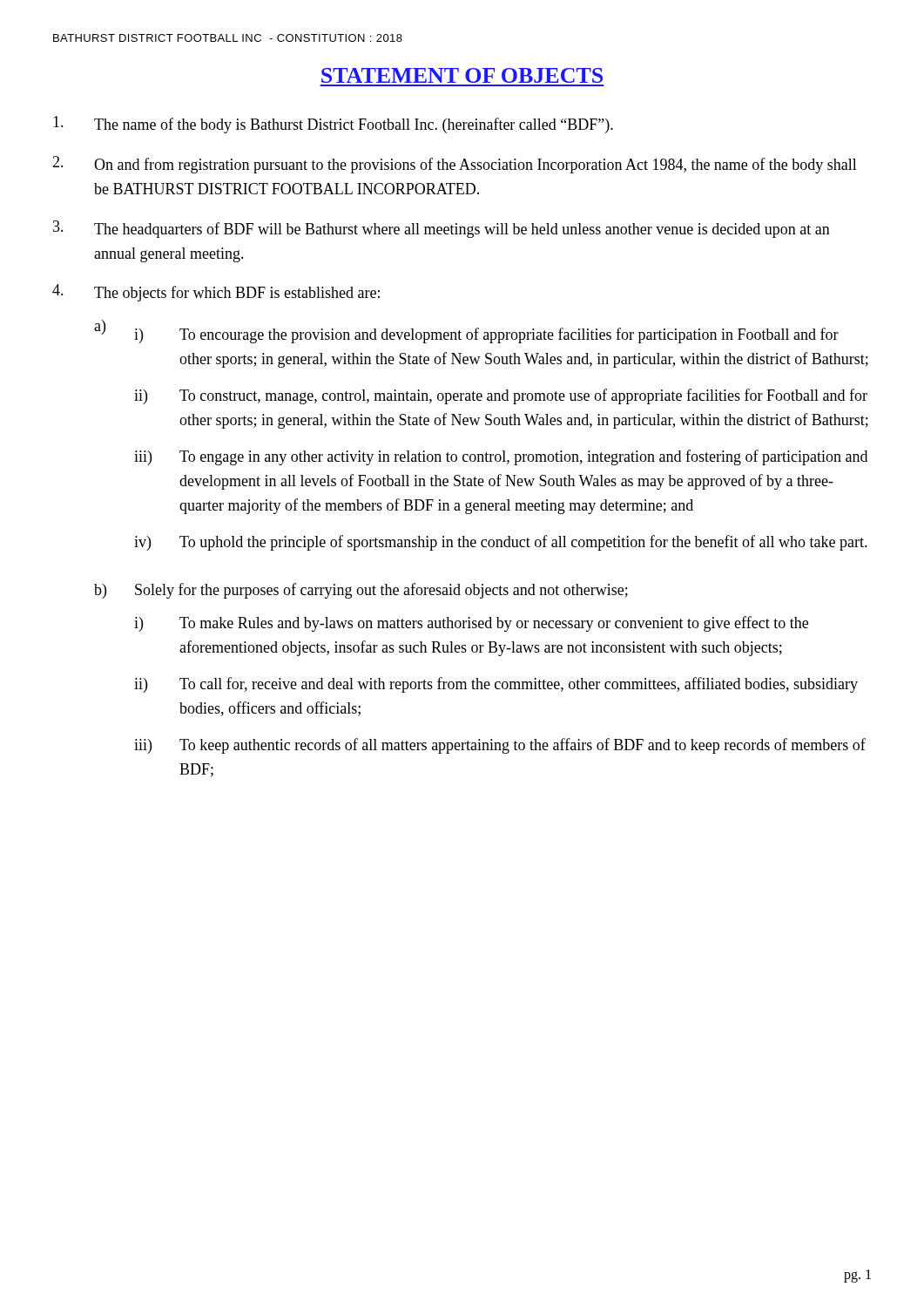The image size is (924, 1307).
Task: Point to the text block starting "a) i) To encourage the"
Action: pyautogui.click(x=483, y=441)
